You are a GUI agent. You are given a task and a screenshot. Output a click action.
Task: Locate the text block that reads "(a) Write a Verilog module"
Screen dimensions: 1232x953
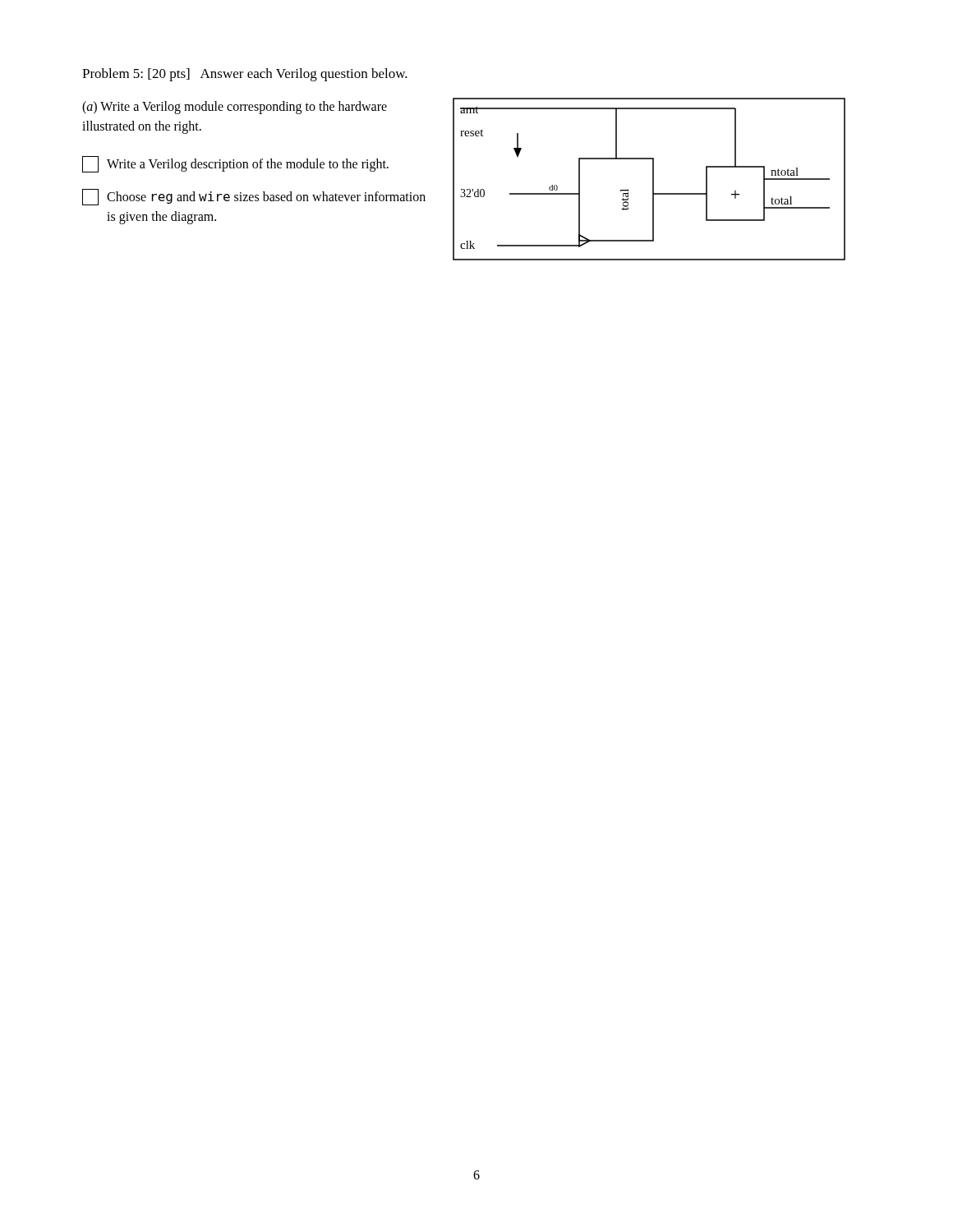pyautogui.click(x=235, y=116)
